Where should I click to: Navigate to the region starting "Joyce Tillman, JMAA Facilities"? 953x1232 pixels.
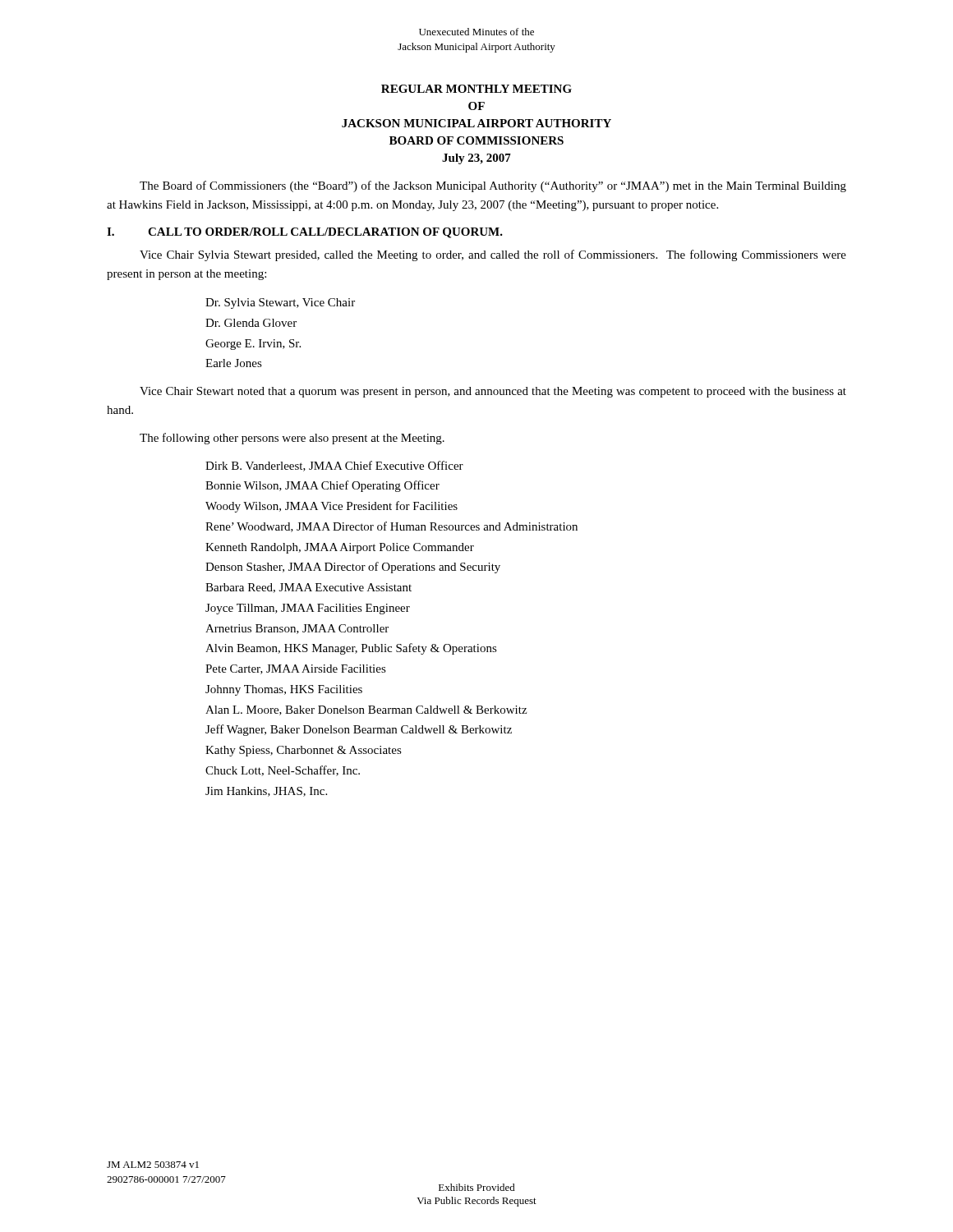[308, 608]
